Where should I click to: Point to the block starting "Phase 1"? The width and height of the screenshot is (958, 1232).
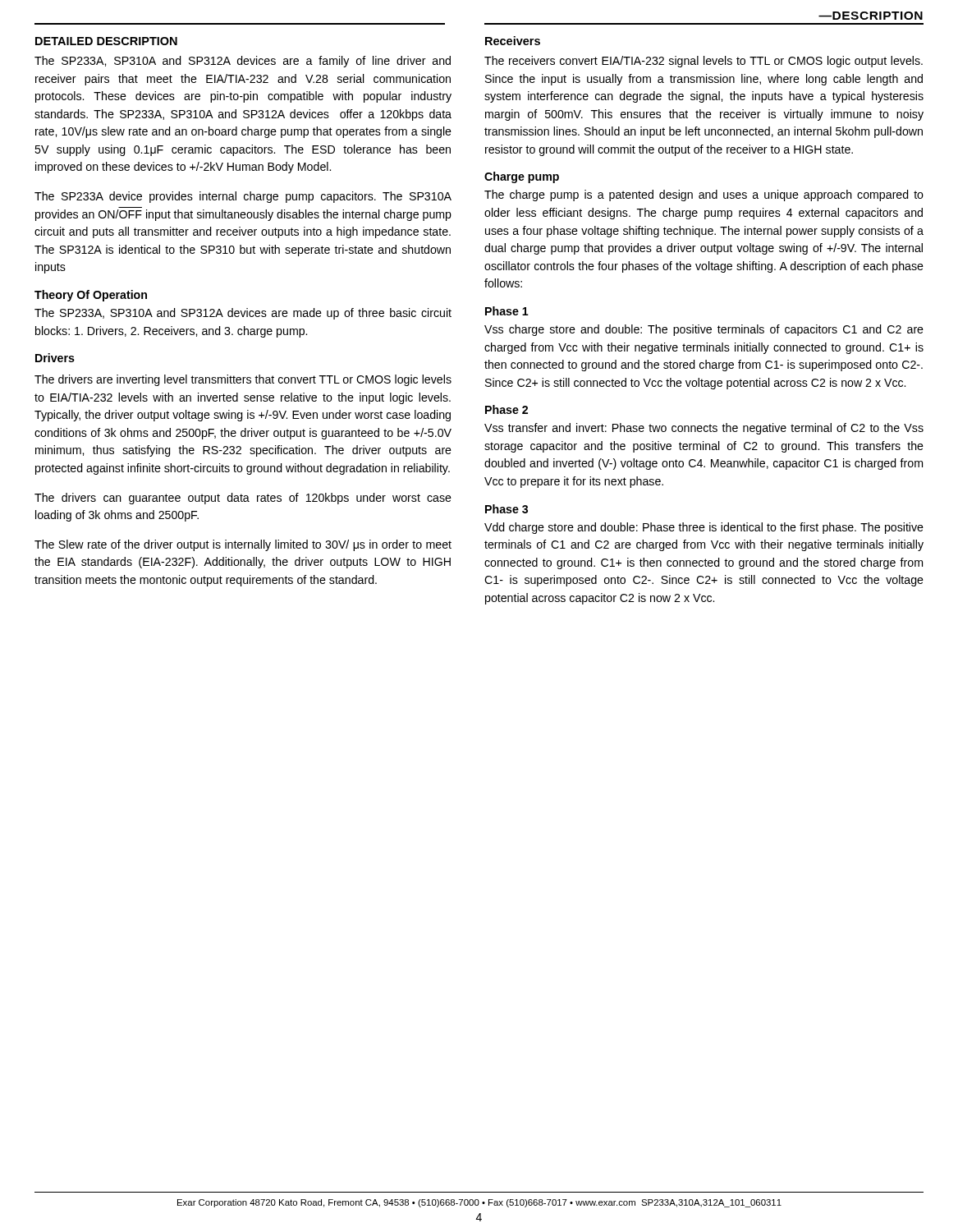point(506,311)
